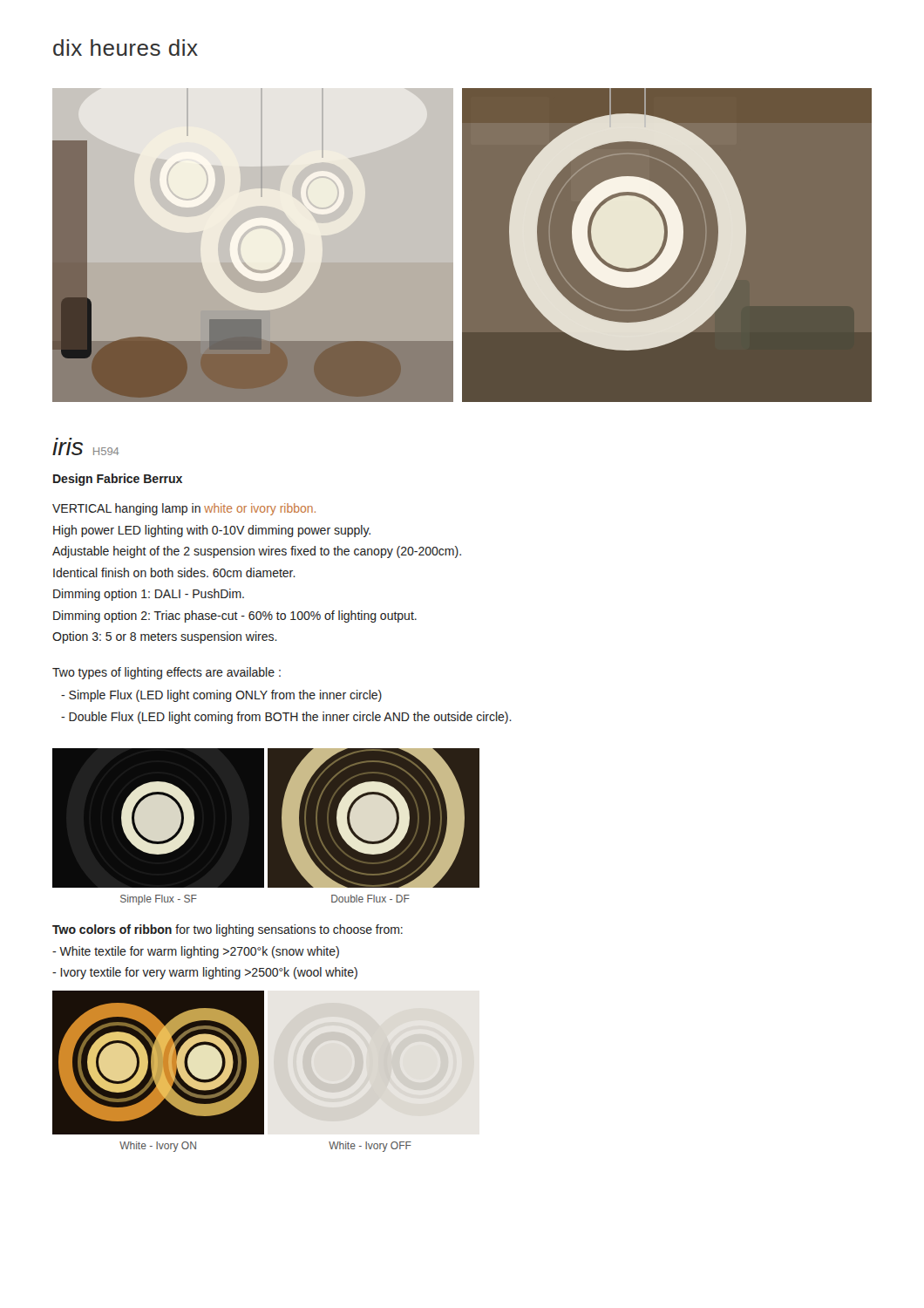Select the text block with the text "VERTICAL hanging lamp in white or"
Viewport: 924px width, 1308px height.
(257, 572)
